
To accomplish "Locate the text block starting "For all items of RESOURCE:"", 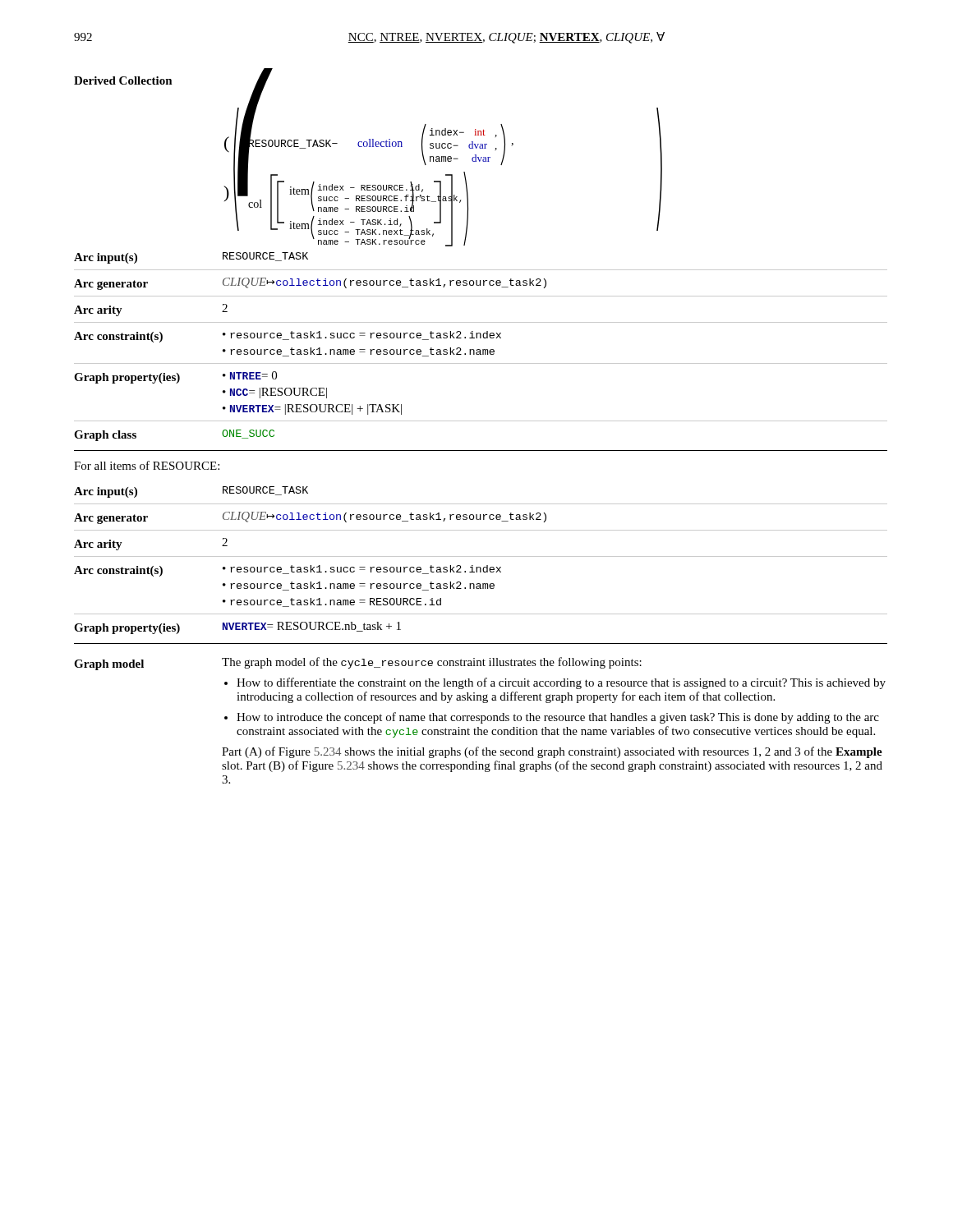I will (x=147, y=466).
